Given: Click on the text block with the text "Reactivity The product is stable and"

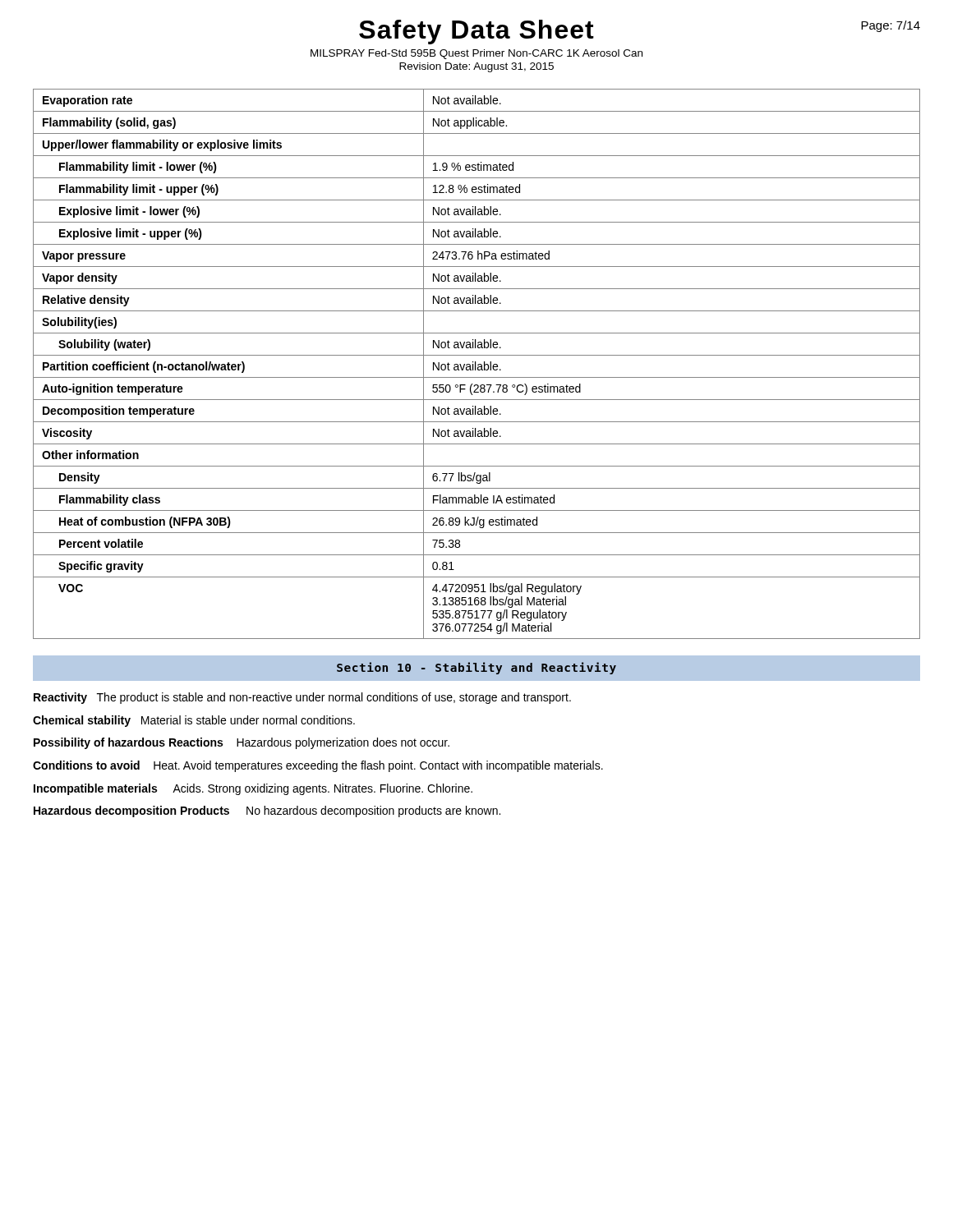Looking at the screenshot, I should (x=302, y=697).
